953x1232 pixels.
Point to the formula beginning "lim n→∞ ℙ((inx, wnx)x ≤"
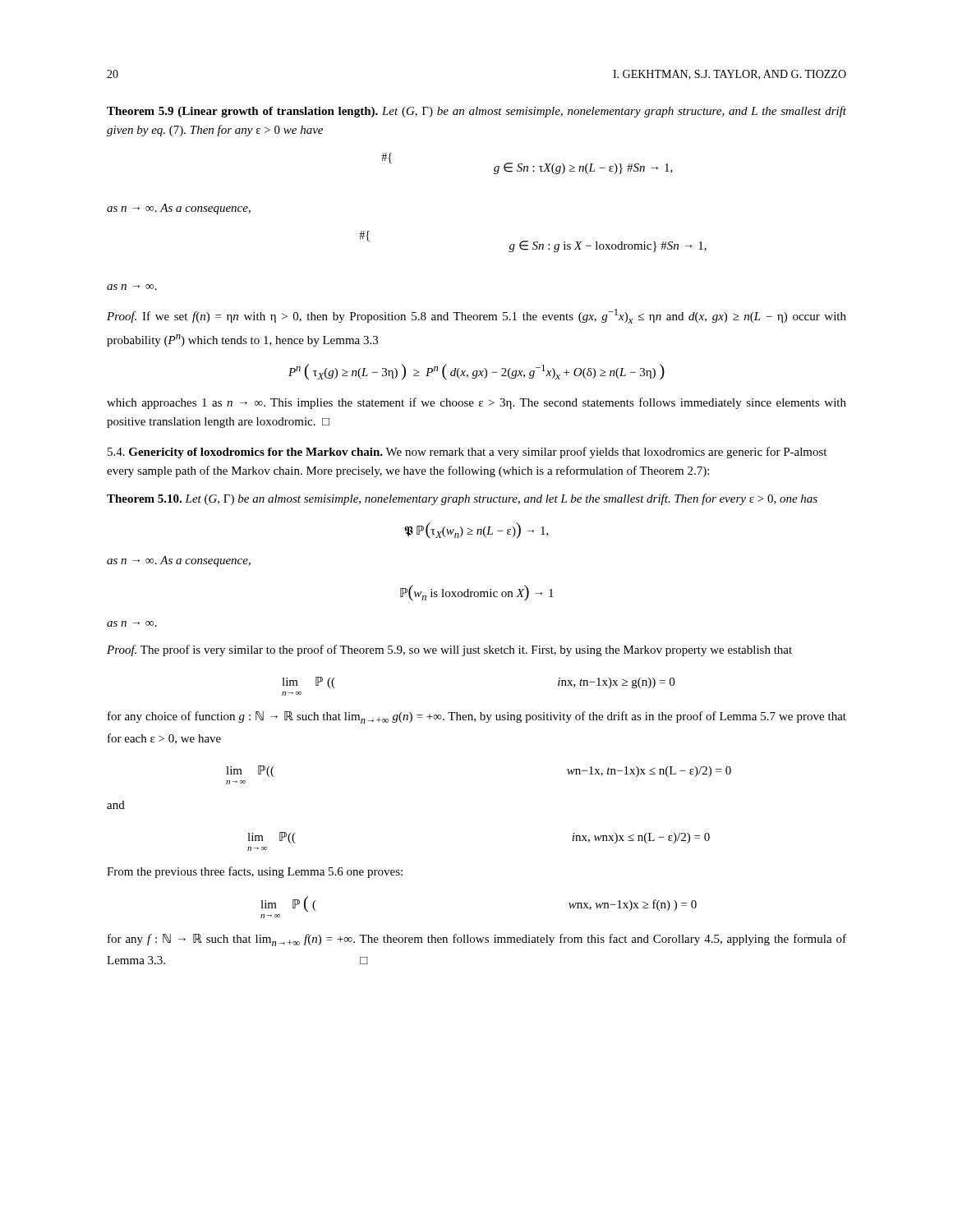258,837
